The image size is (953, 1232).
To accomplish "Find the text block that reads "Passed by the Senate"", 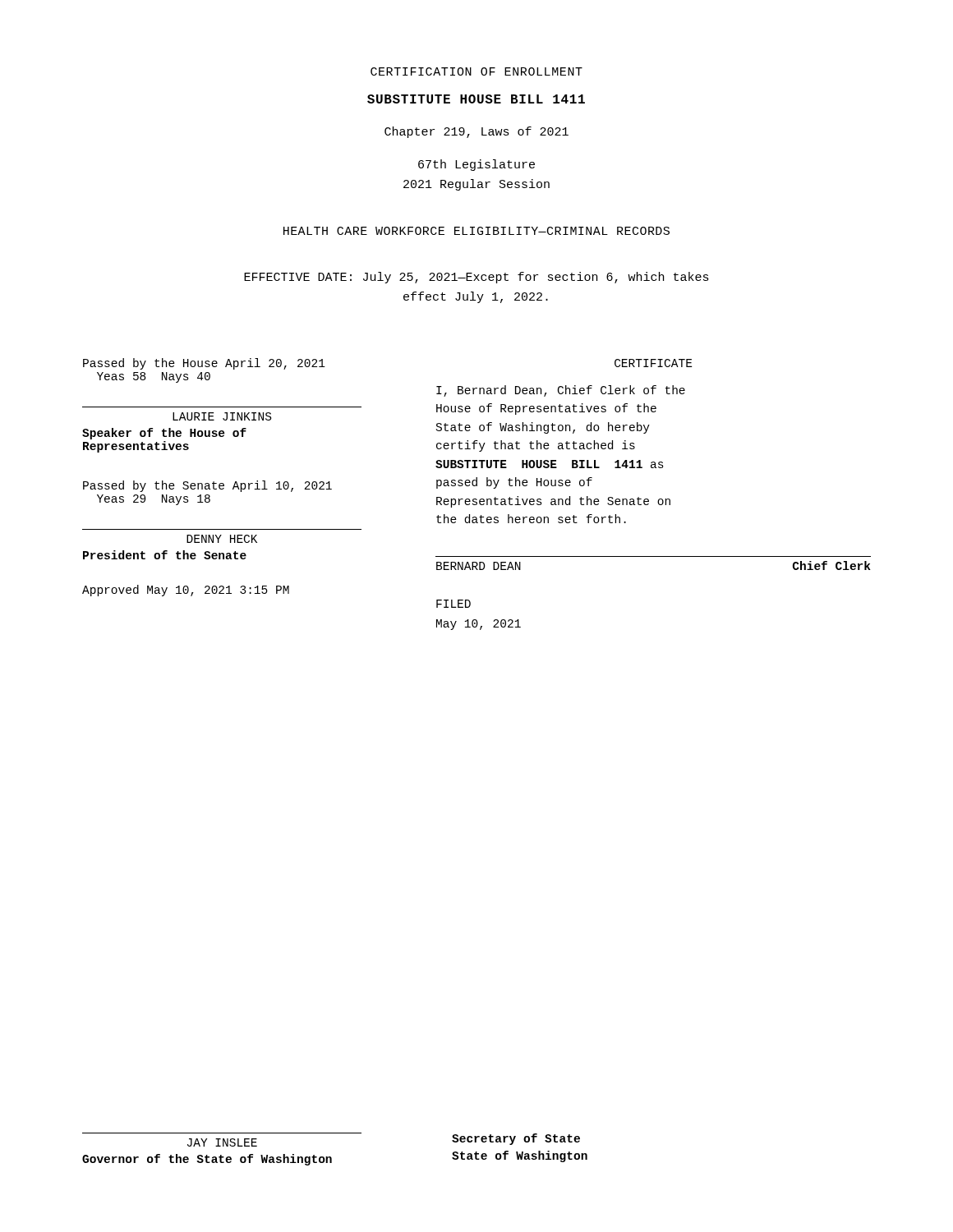I will click(207, 493).
